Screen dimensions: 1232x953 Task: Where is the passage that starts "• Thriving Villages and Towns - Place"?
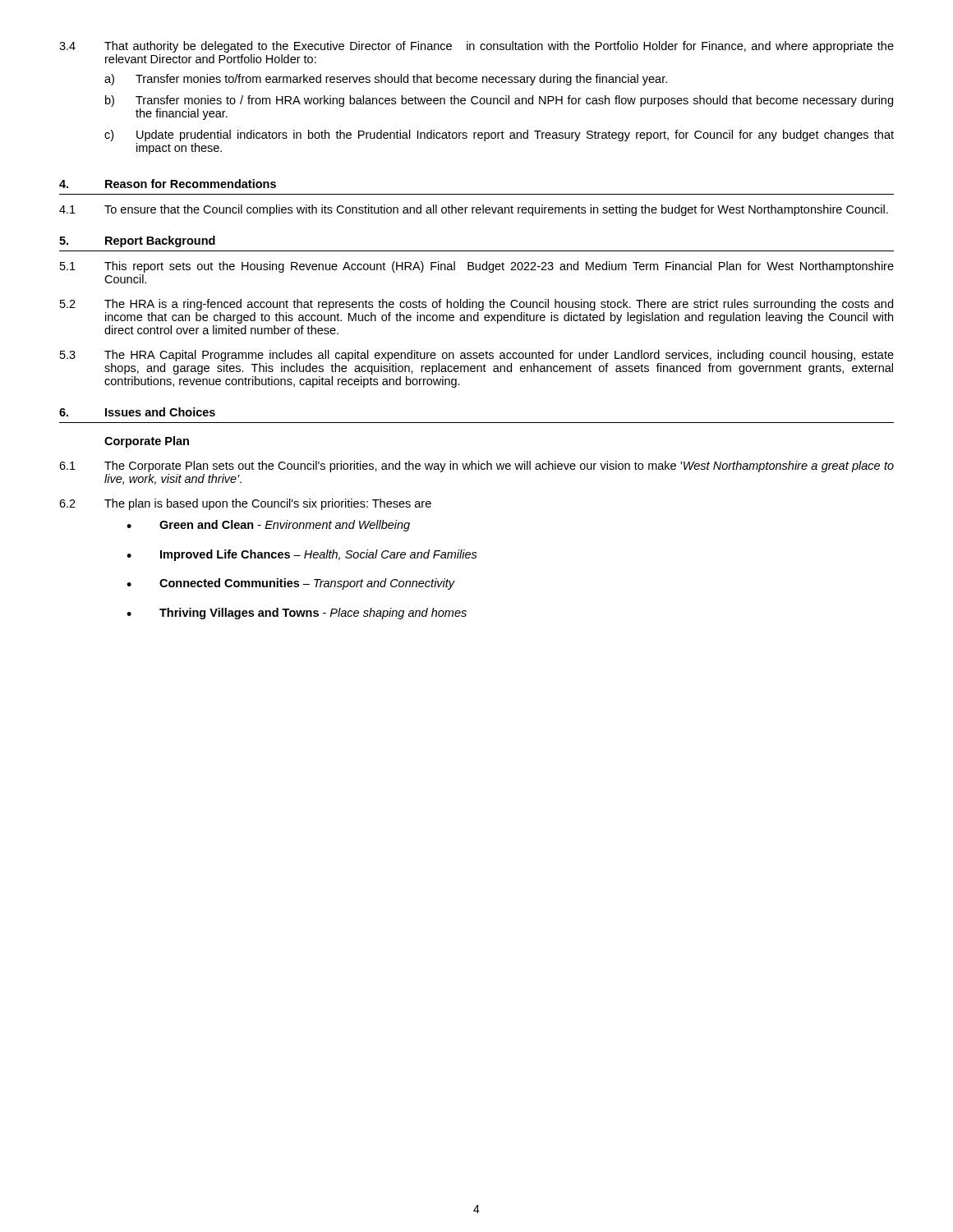[297, 614]
